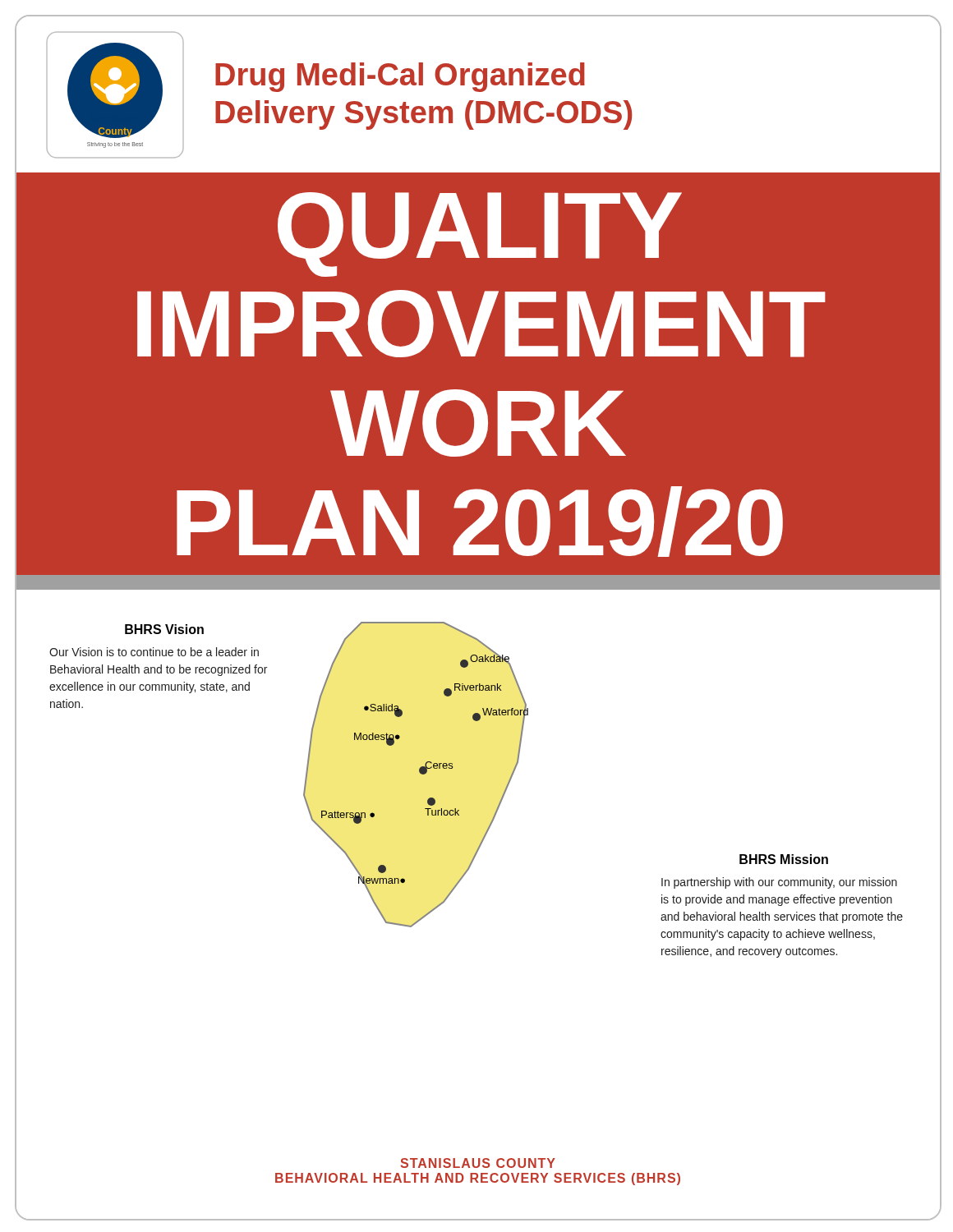Viewport: 953px width, 1232px height.
Task: Locate the text "Drug Medi-Cal OrganizedDelivery System (DMC-ODS)"
Action: [x=564, y=94]
